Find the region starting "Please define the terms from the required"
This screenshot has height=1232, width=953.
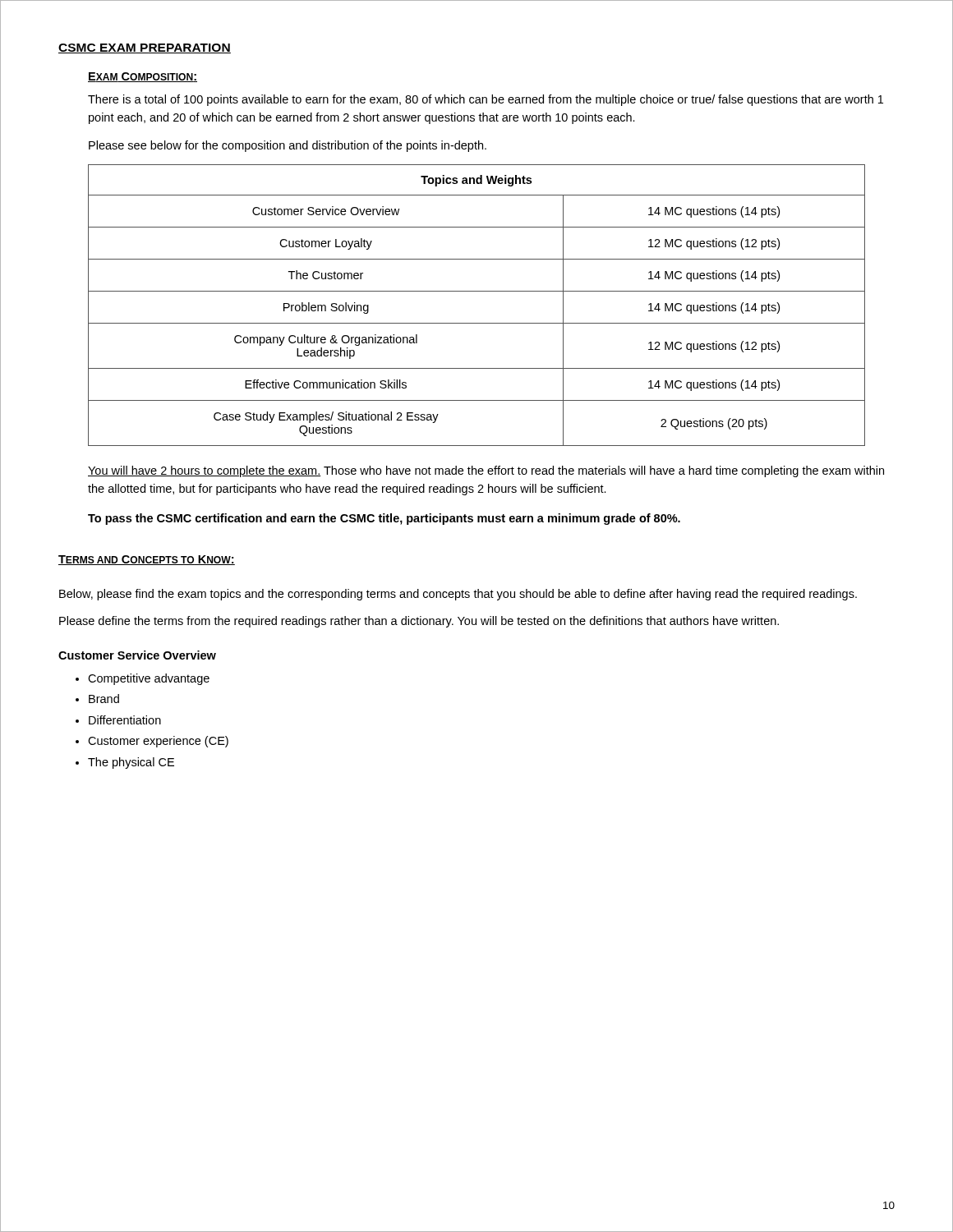coord(419,621)
